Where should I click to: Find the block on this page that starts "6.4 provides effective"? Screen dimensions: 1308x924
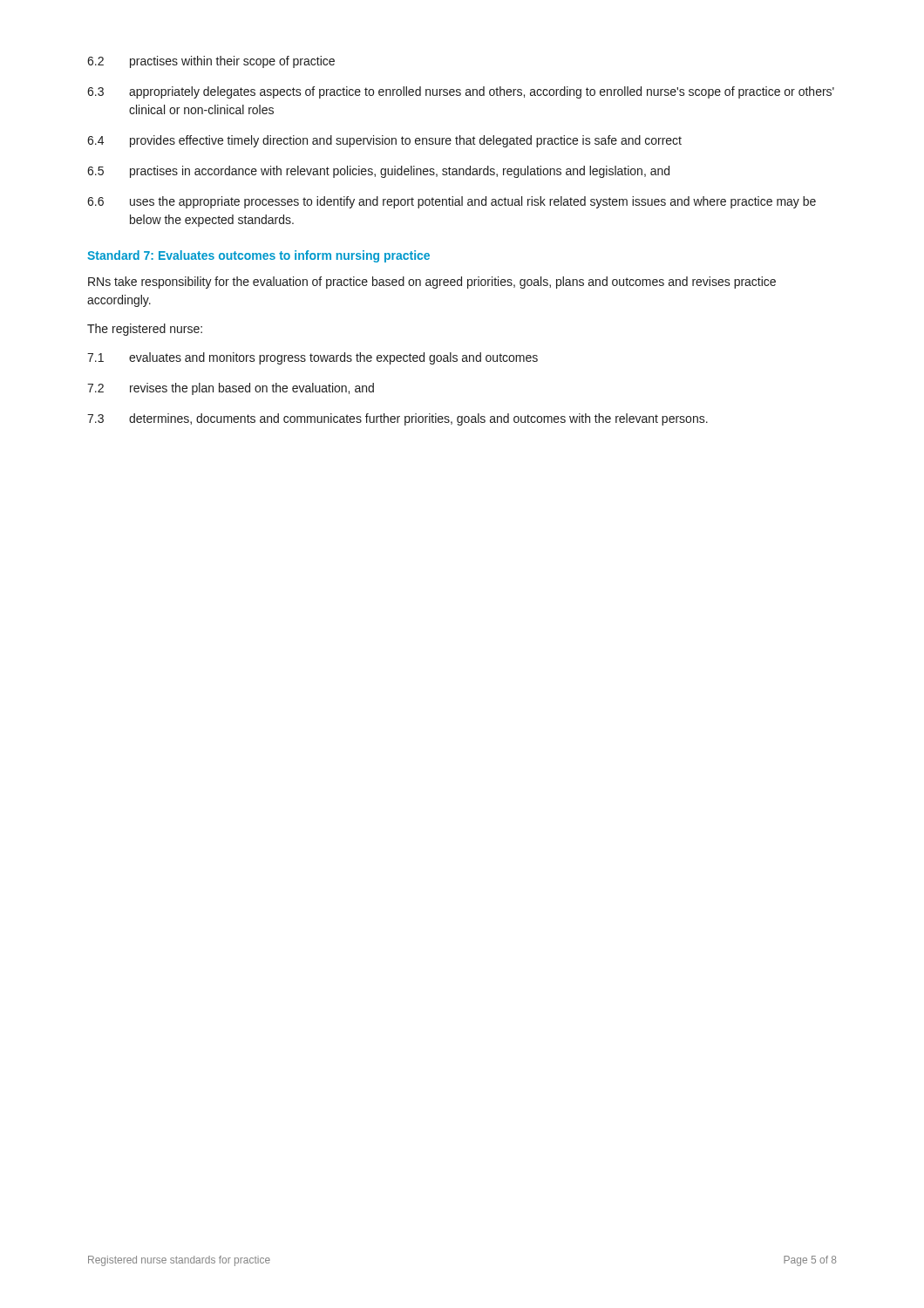[384, 141]
